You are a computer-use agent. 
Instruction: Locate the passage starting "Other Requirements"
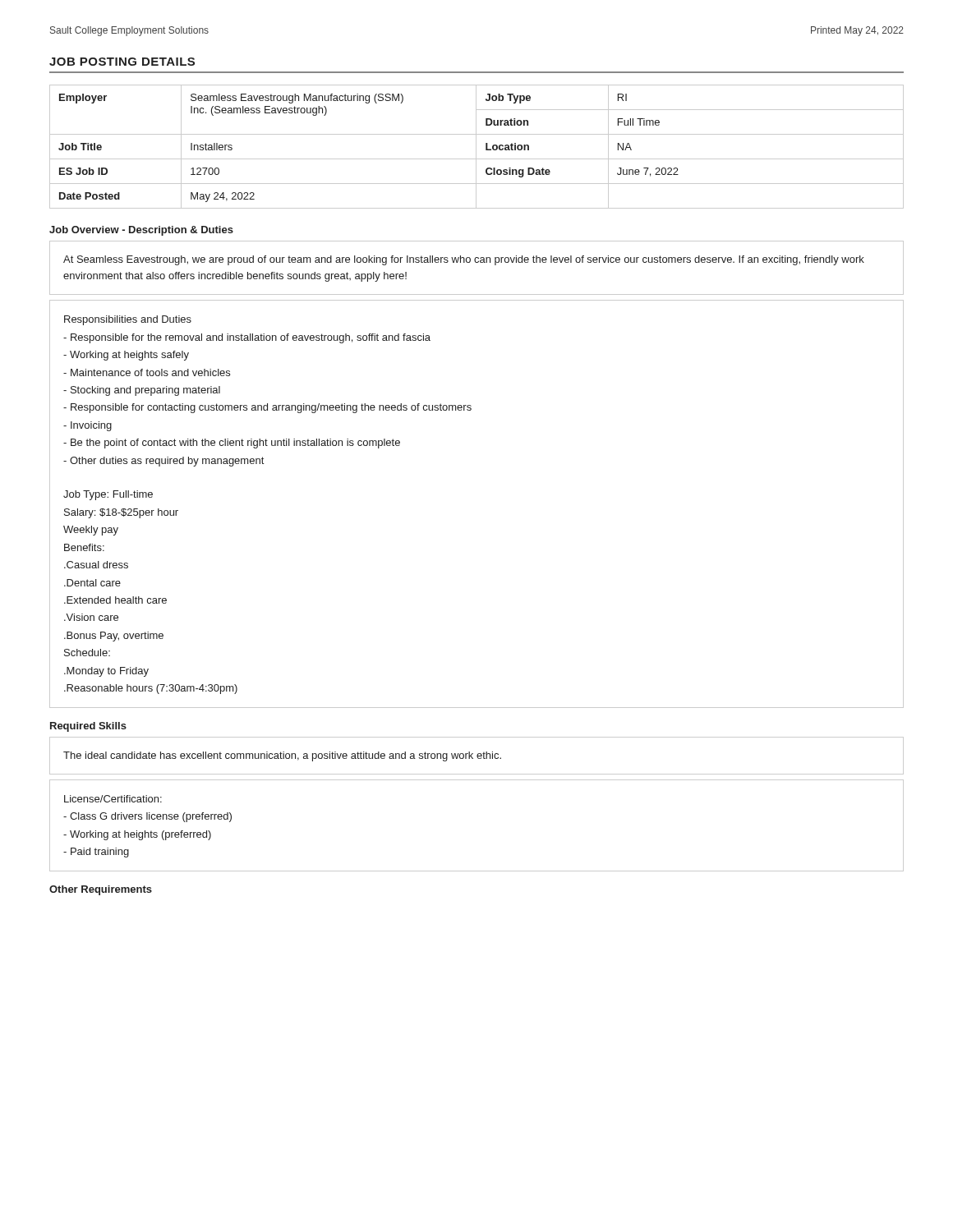pos(101,889)
